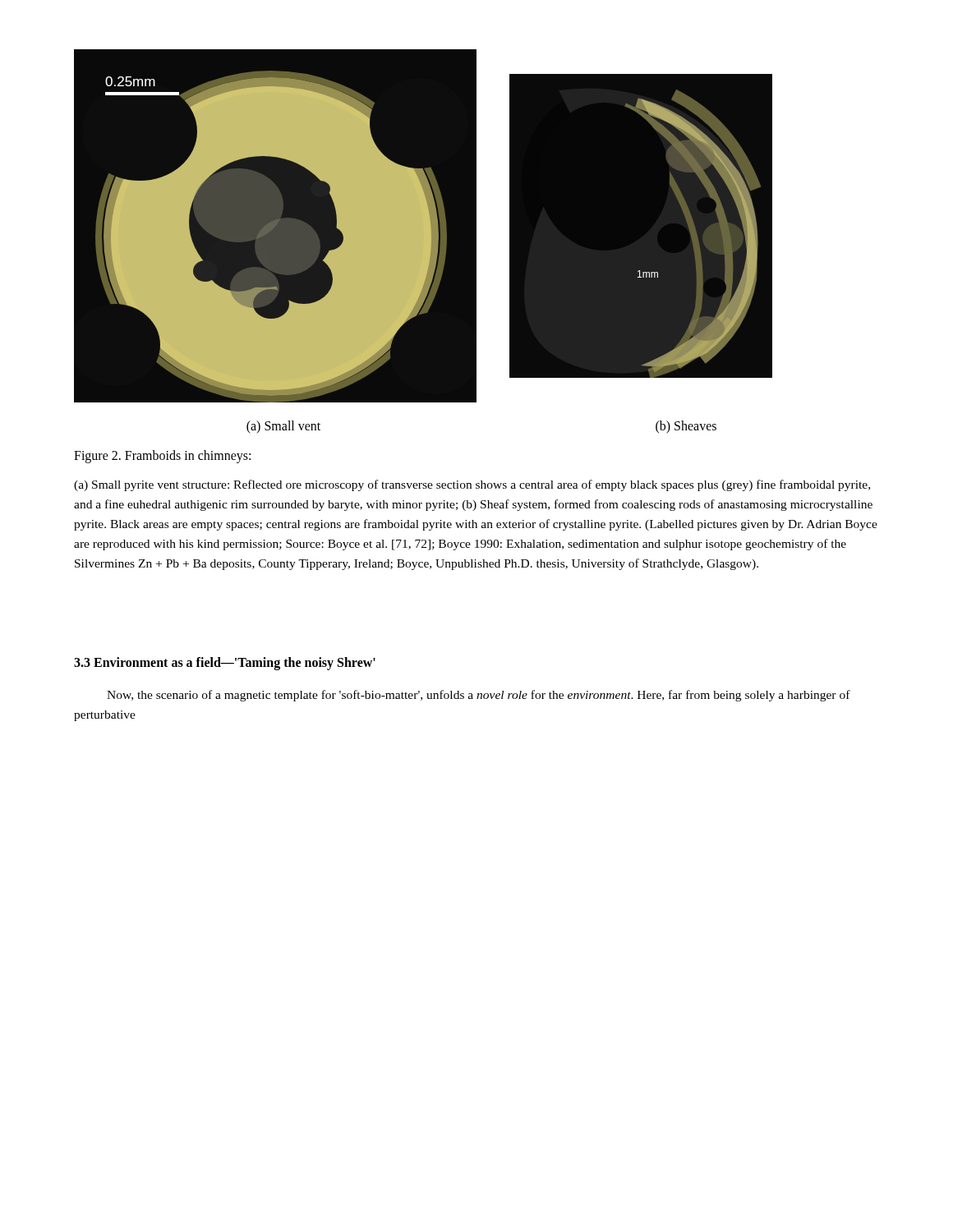Locate the text block containing "Now, the scenario of a magnetic"
The image size is (953, 1232).
coord(462,704)
